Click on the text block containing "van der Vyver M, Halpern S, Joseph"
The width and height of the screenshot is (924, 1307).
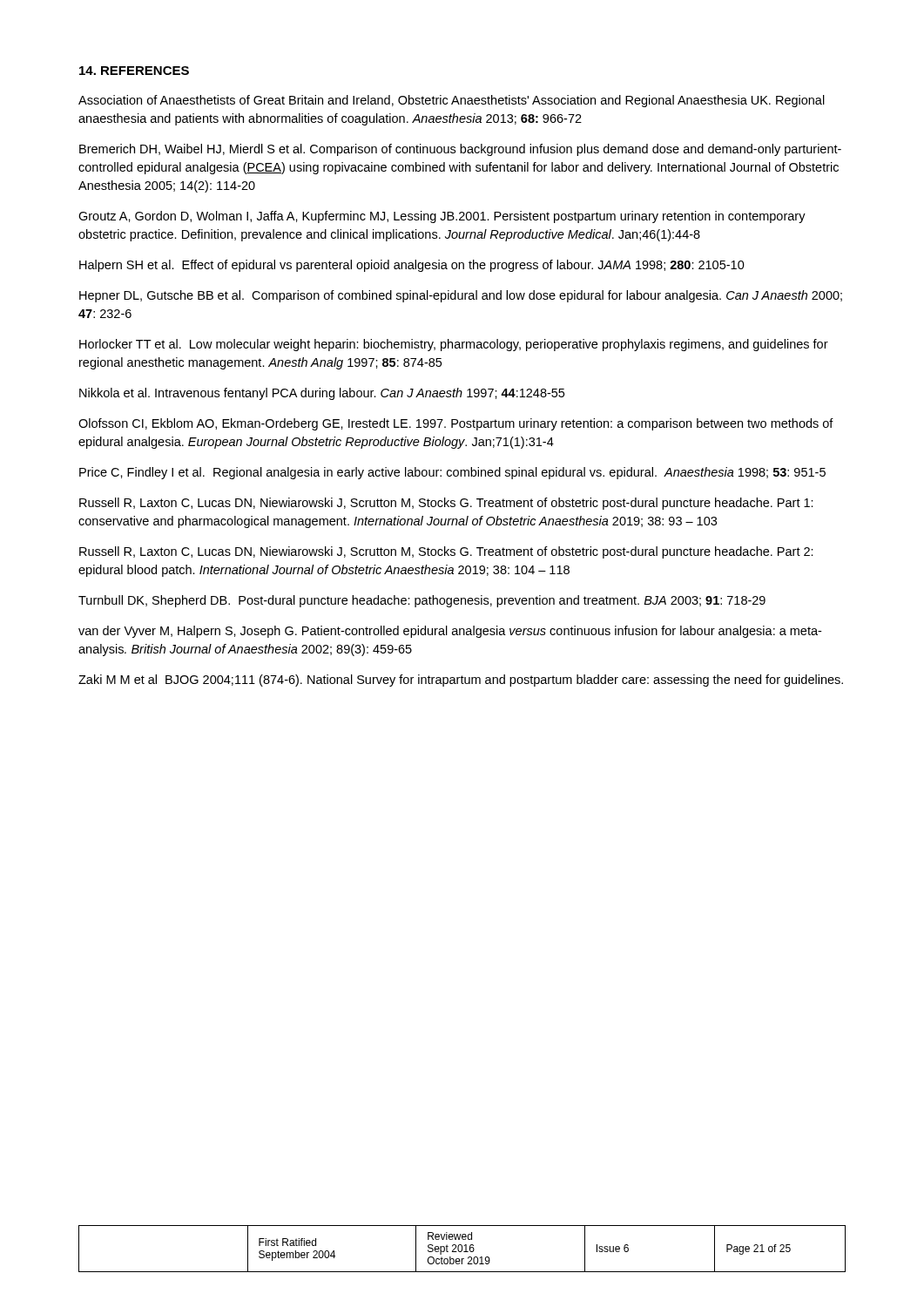pos(450,640)
